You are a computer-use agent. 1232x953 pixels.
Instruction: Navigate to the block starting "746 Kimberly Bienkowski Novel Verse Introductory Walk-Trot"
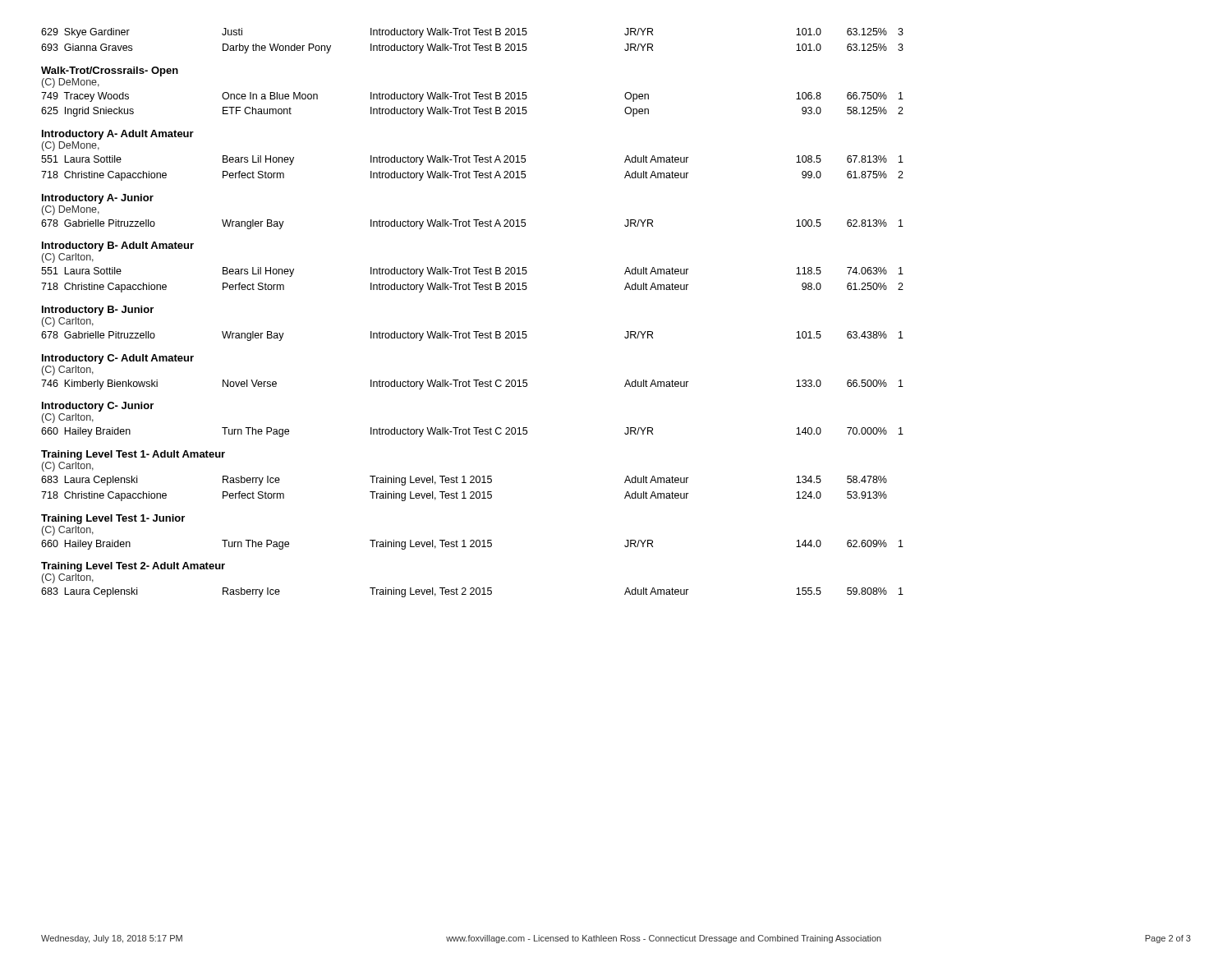click(616, 384)
